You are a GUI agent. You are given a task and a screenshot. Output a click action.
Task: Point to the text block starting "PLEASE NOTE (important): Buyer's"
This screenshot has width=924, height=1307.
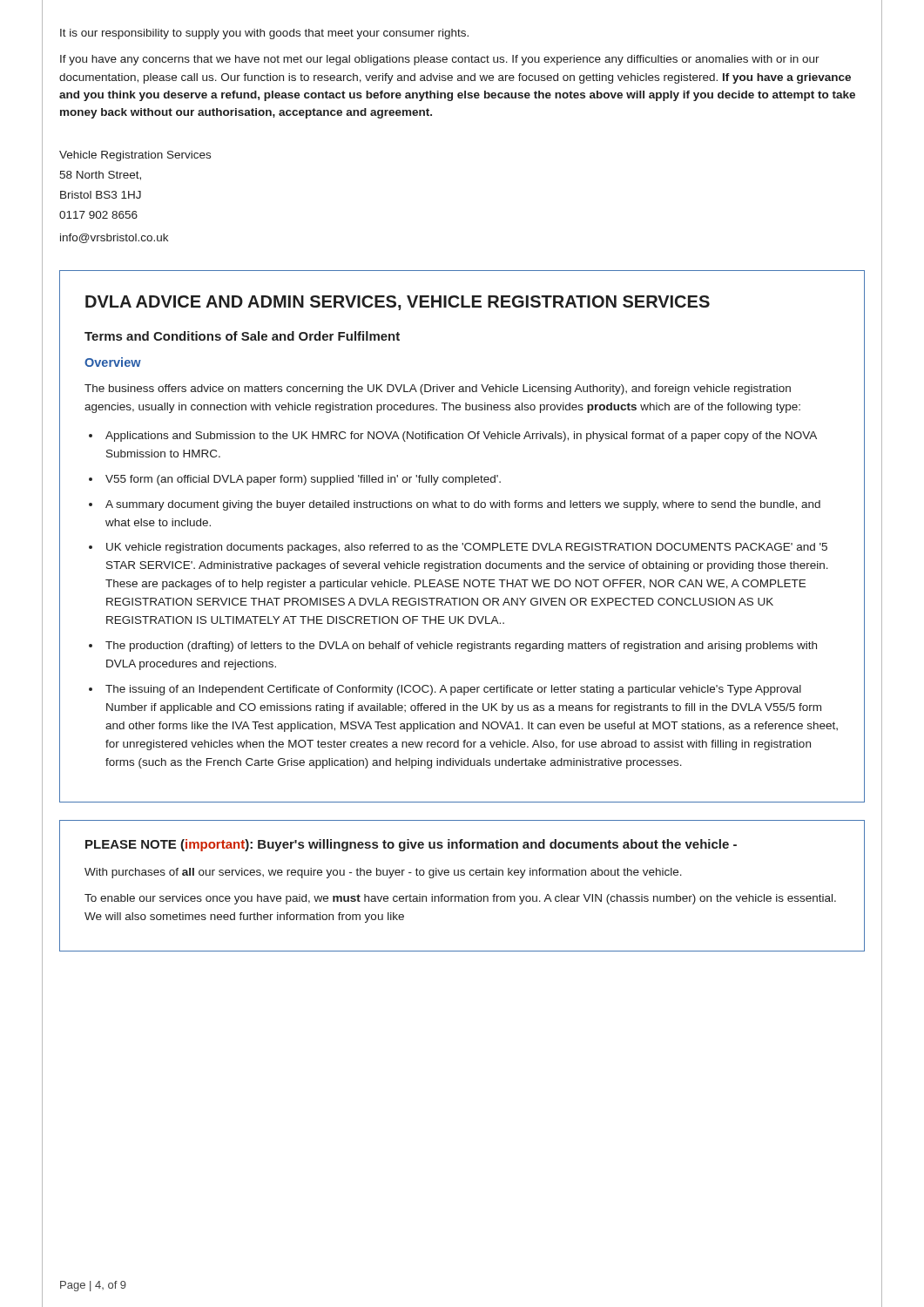pos(411,843)
